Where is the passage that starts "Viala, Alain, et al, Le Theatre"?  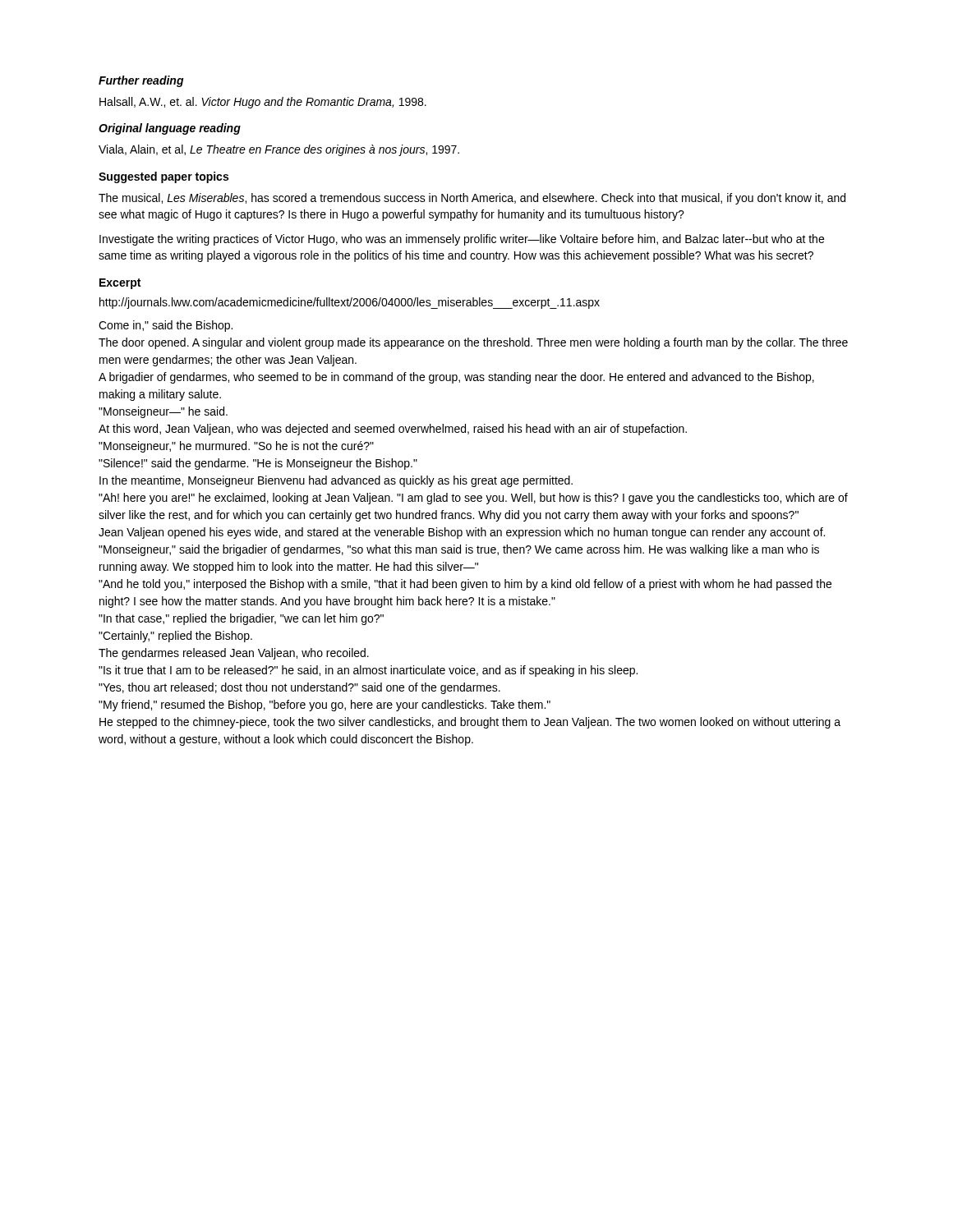(279, 150)
